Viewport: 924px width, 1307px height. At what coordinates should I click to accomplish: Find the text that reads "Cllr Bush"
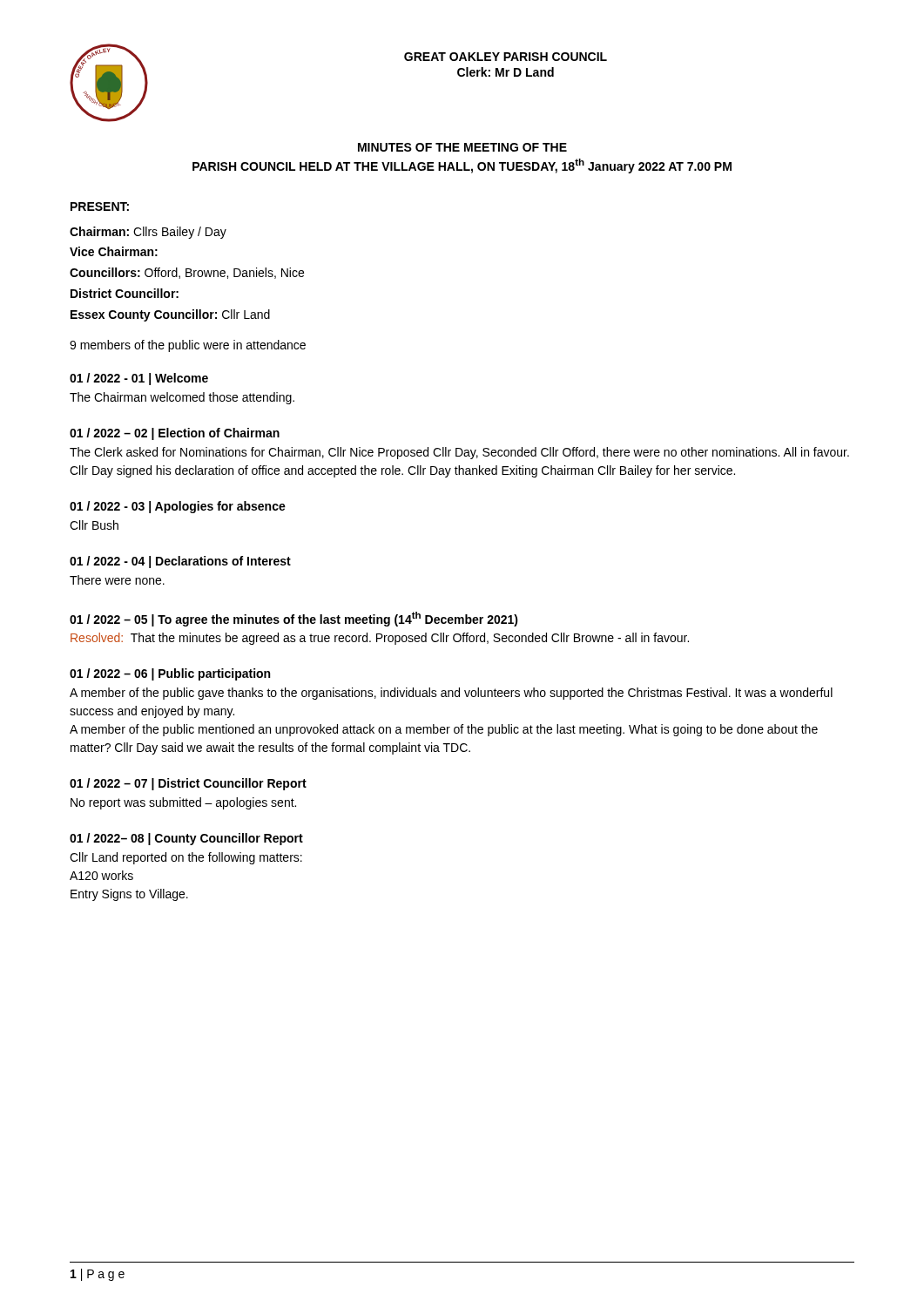tap(94, 525)
